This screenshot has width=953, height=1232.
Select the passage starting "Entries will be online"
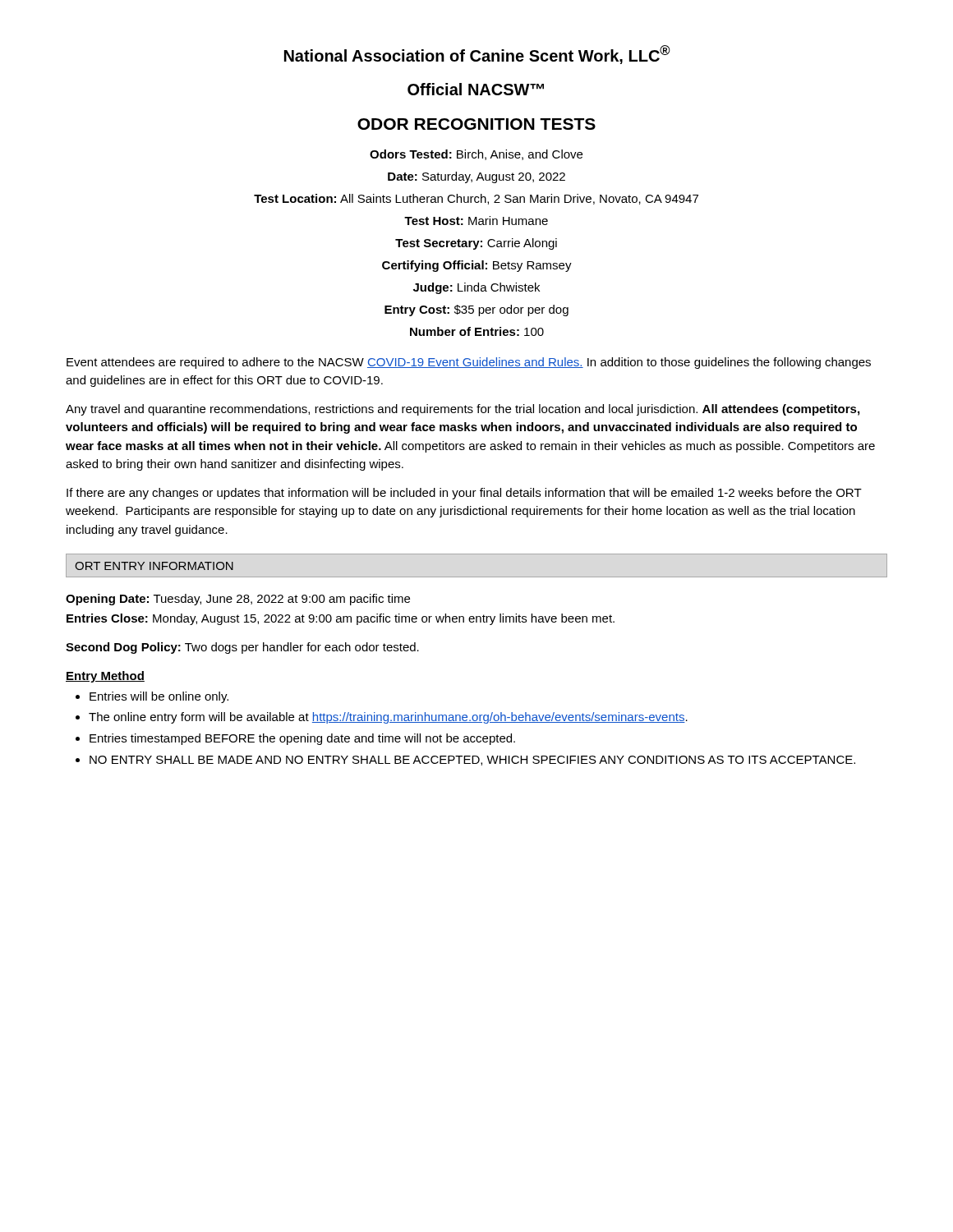[159, 696]
